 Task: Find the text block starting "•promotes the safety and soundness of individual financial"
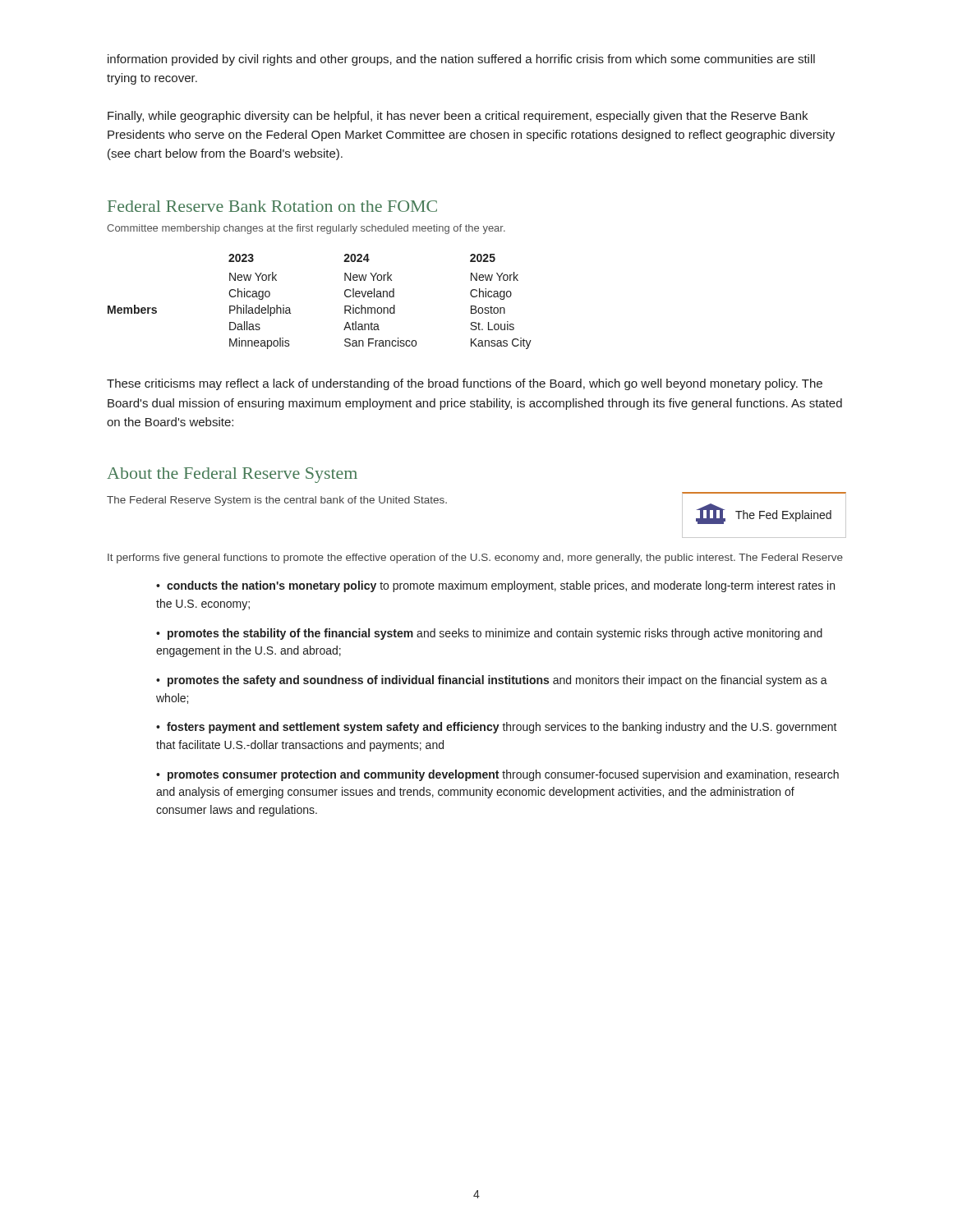point(492,689)
